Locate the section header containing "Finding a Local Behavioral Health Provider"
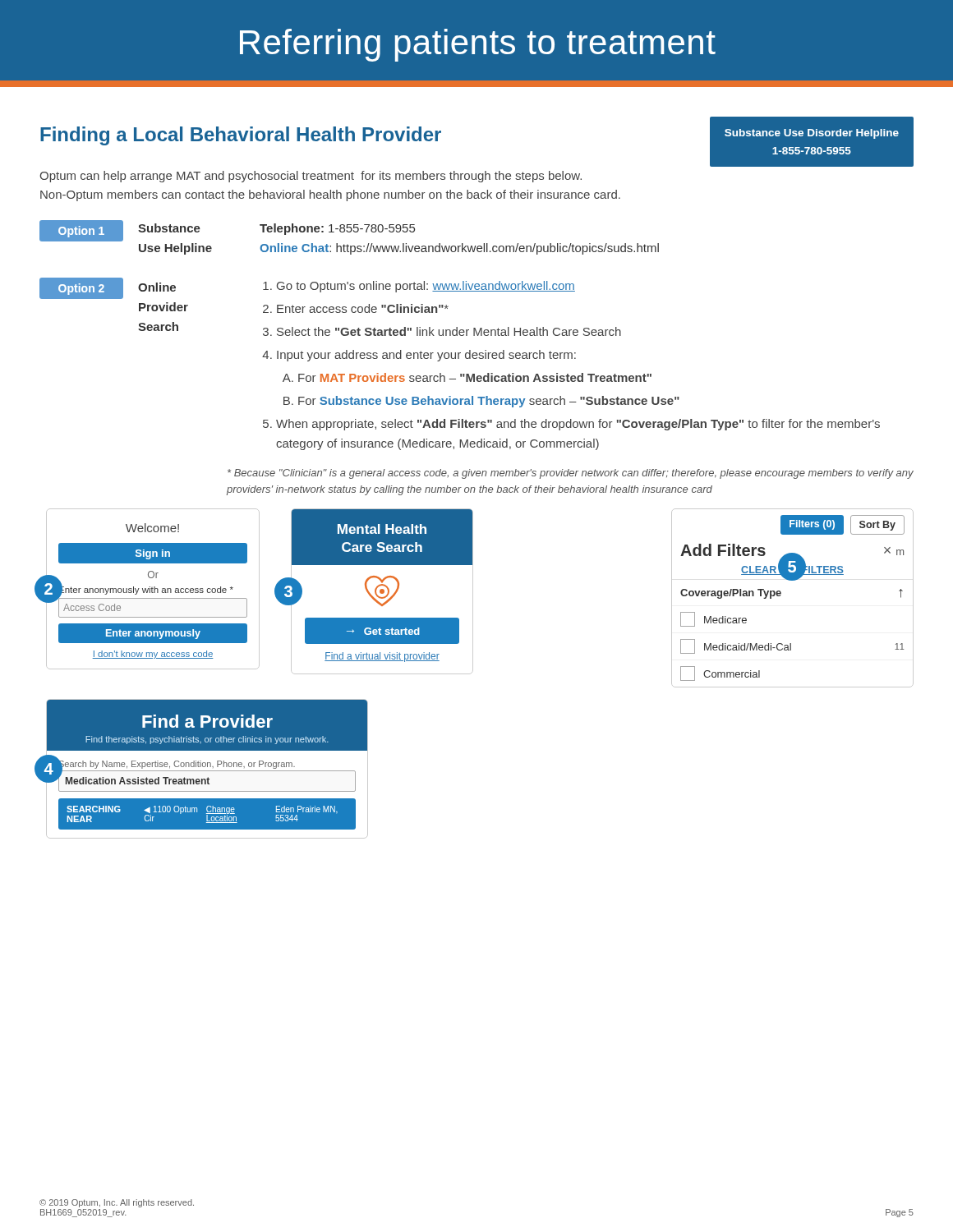 240,134
